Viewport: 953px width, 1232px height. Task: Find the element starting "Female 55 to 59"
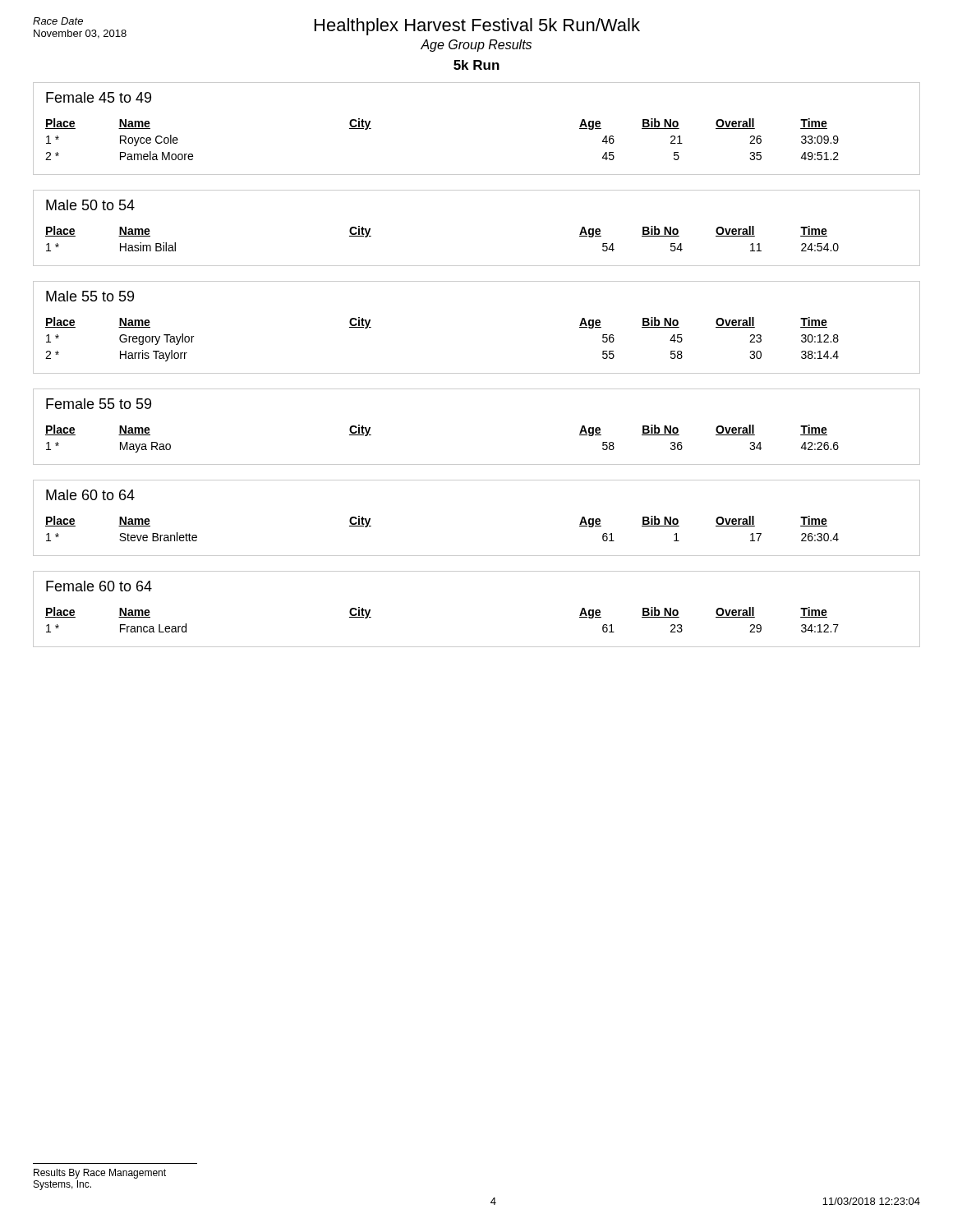click(99, 404)
